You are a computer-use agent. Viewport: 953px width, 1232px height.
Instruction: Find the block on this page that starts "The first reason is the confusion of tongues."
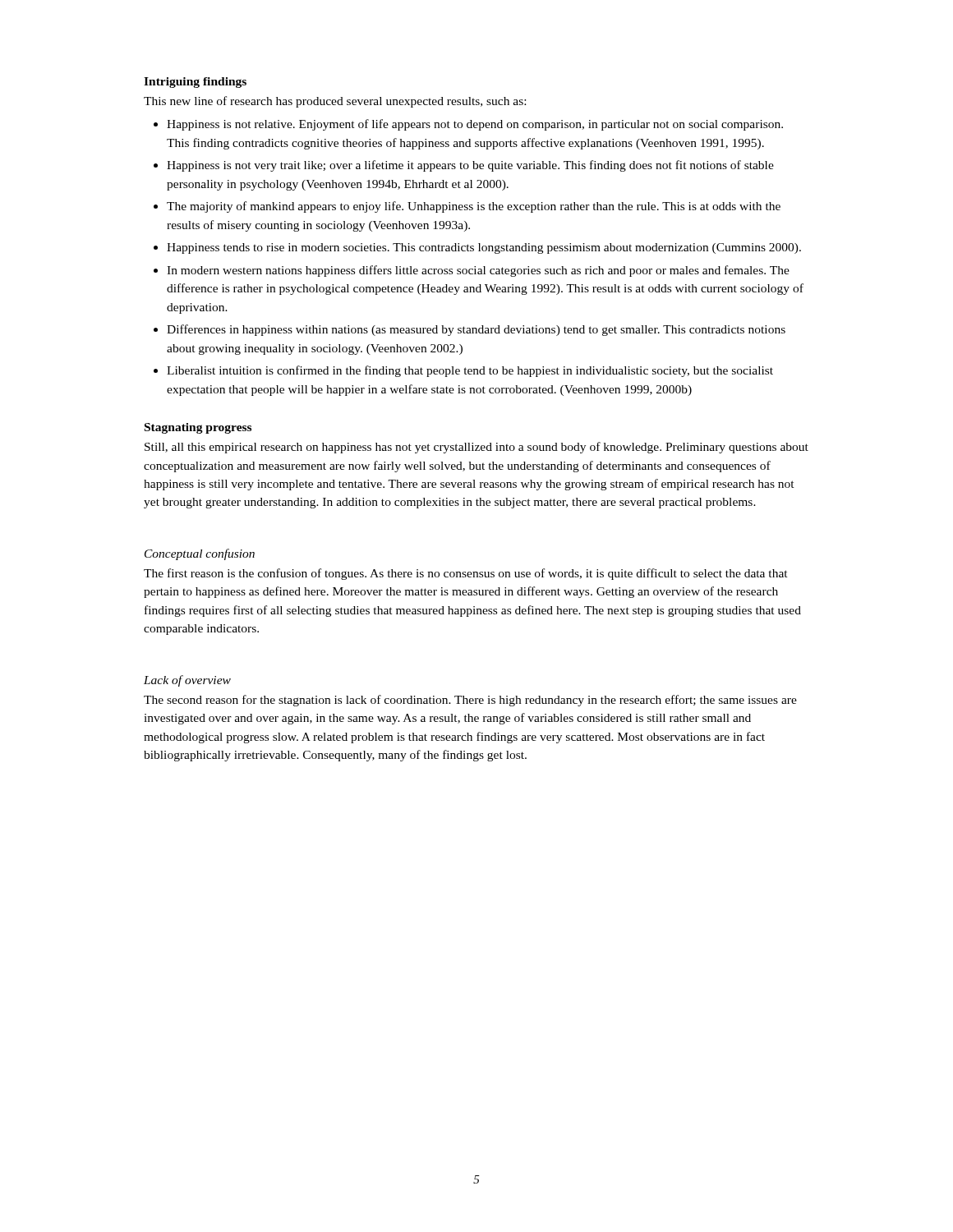click(x=476, y=601)
